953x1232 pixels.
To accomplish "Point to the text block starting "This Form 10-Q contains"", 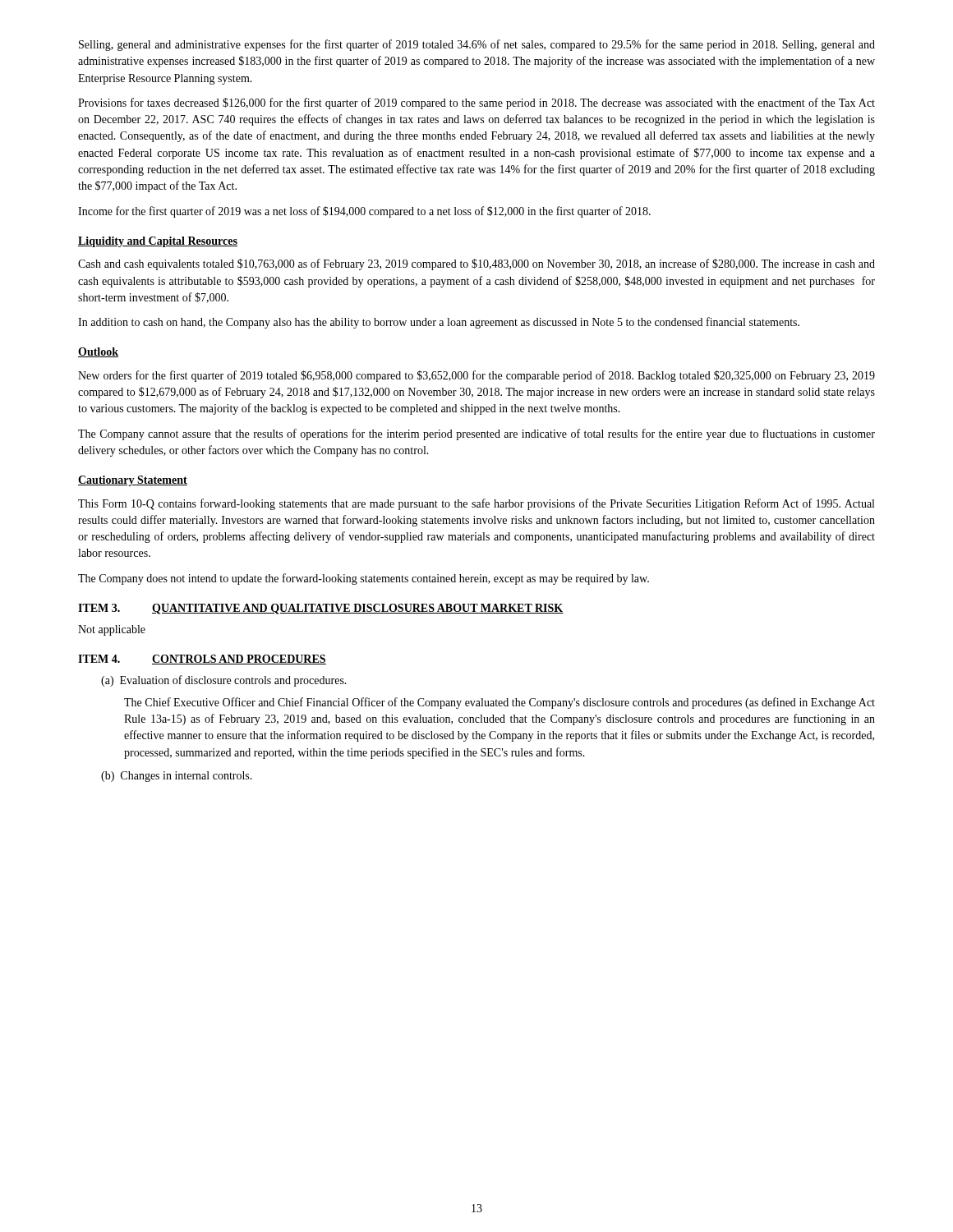I will click(476, 529).
